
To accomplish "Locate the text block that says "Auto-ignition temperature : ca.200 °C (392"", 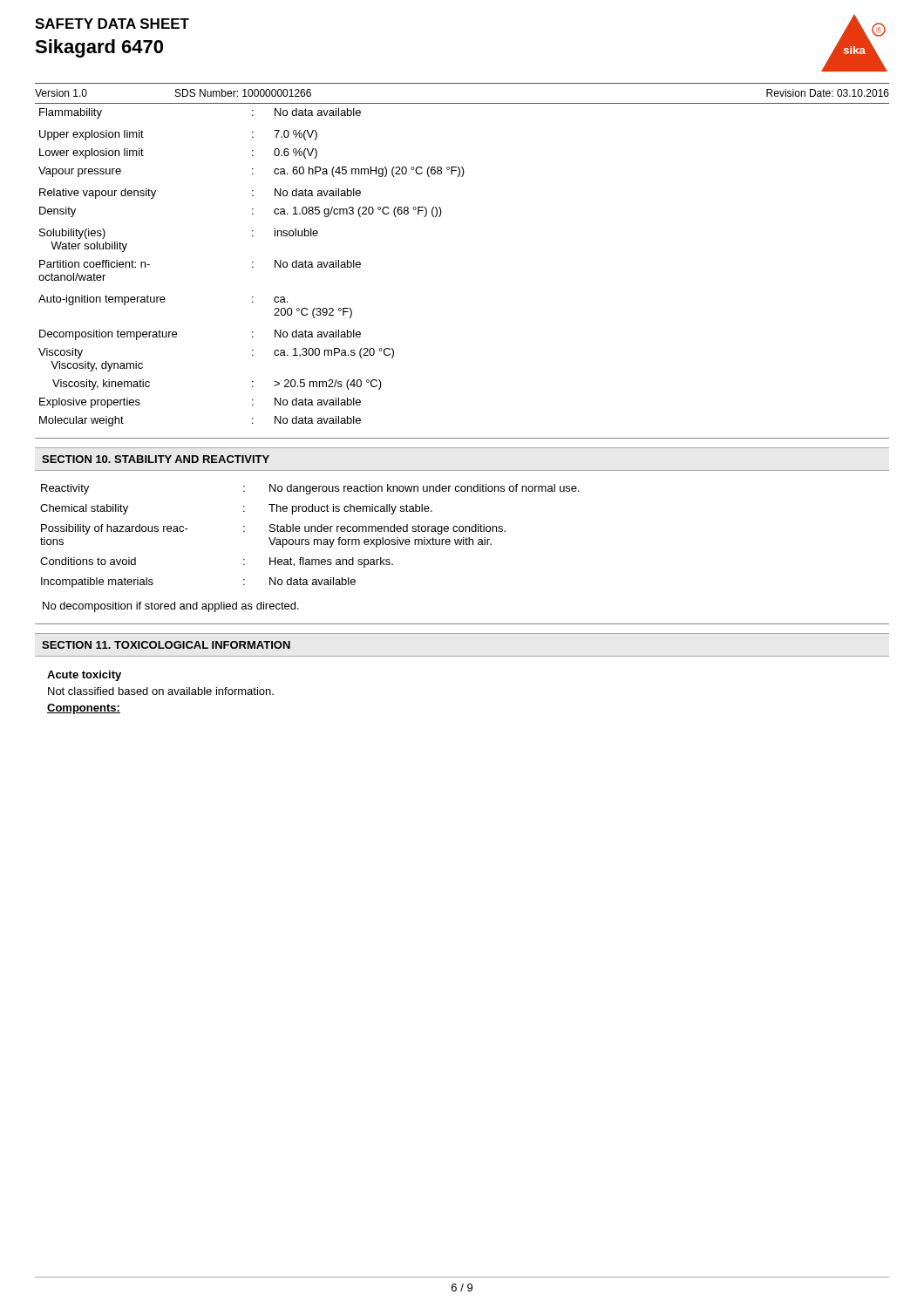I will 163,300.
